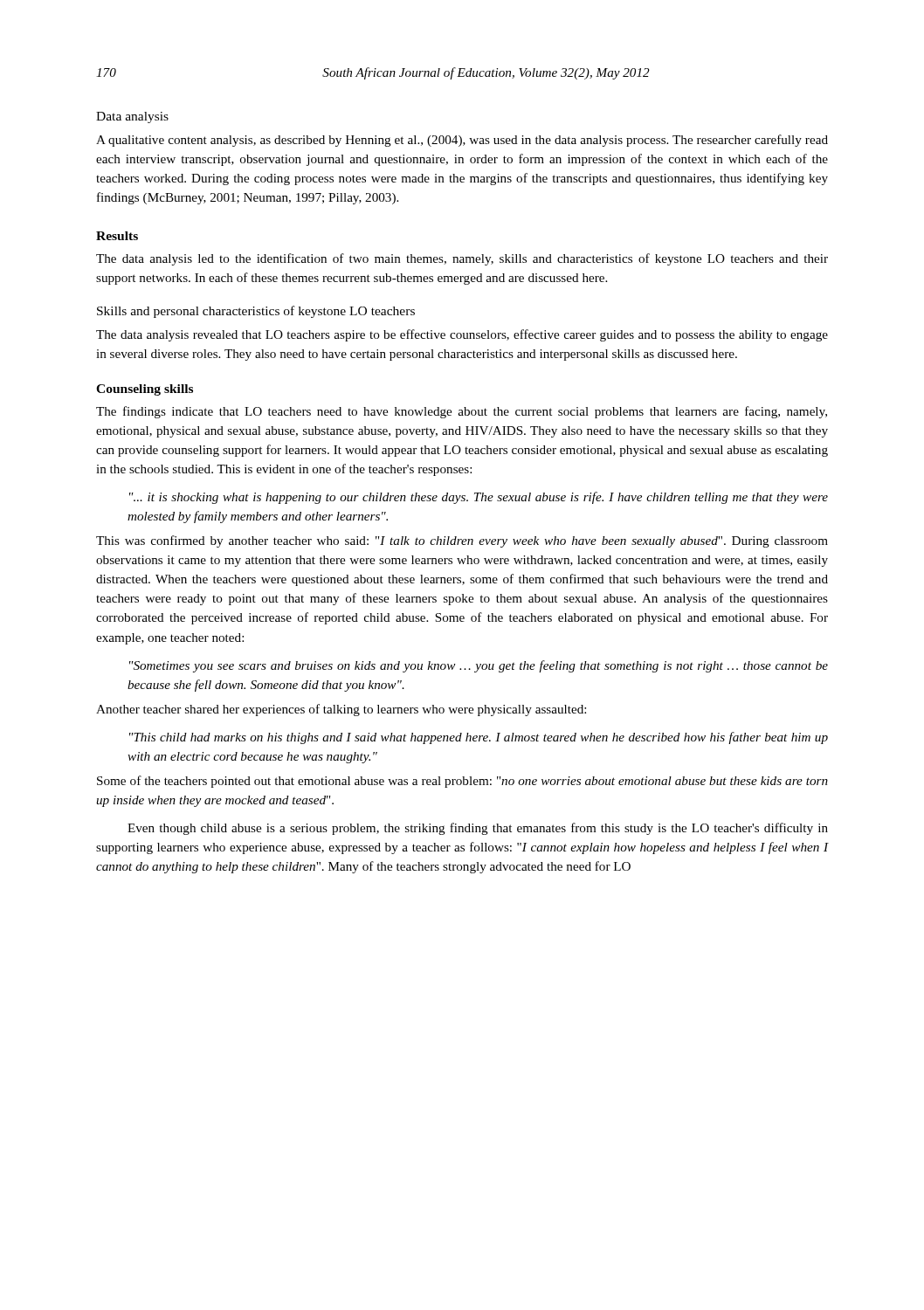The image size is (924, 1310).
Task: Navigate to the text starting "Even though child"
Action: tap(462, 847)
